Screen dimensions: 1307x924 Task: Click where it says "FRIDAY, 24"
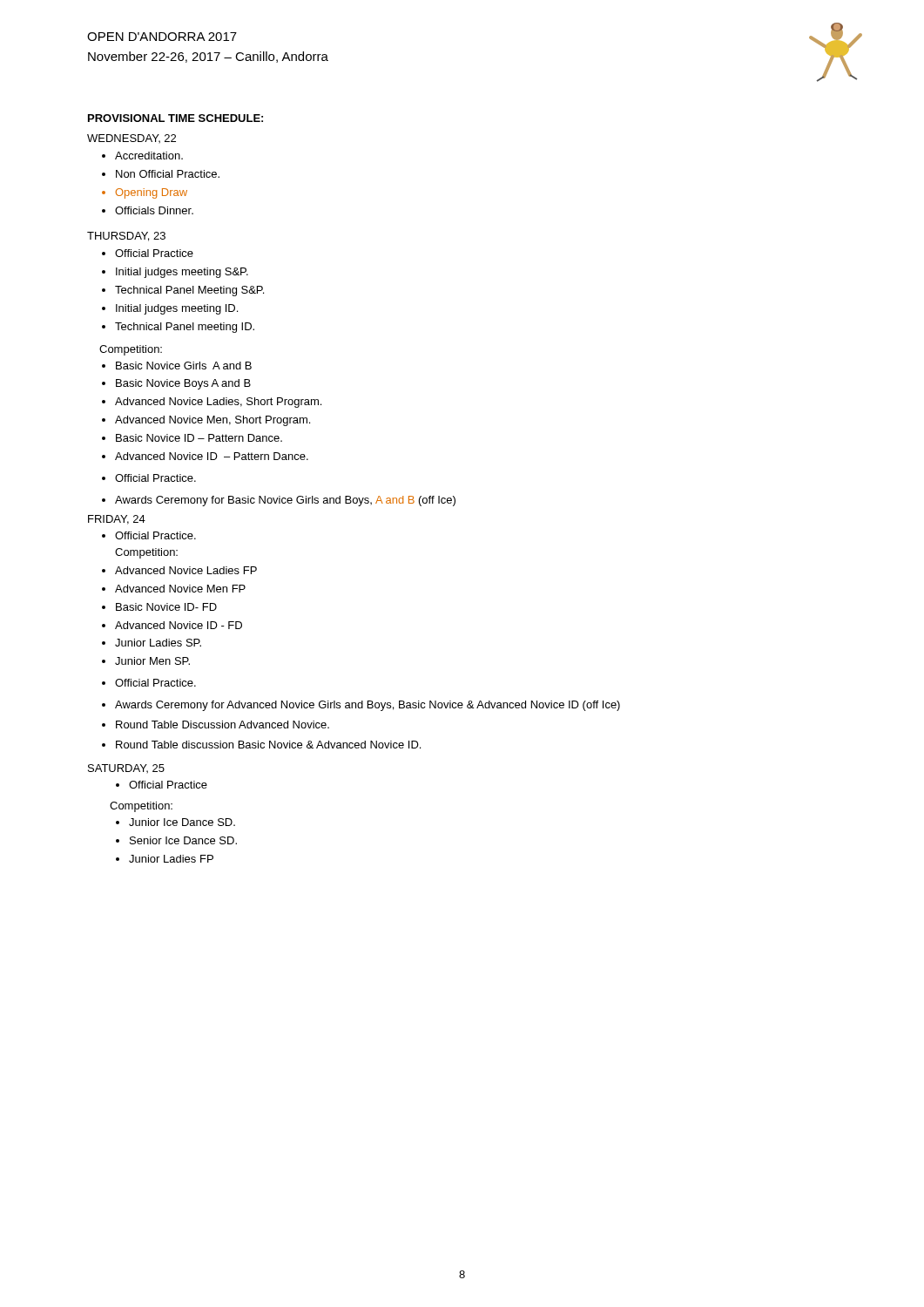116,519
